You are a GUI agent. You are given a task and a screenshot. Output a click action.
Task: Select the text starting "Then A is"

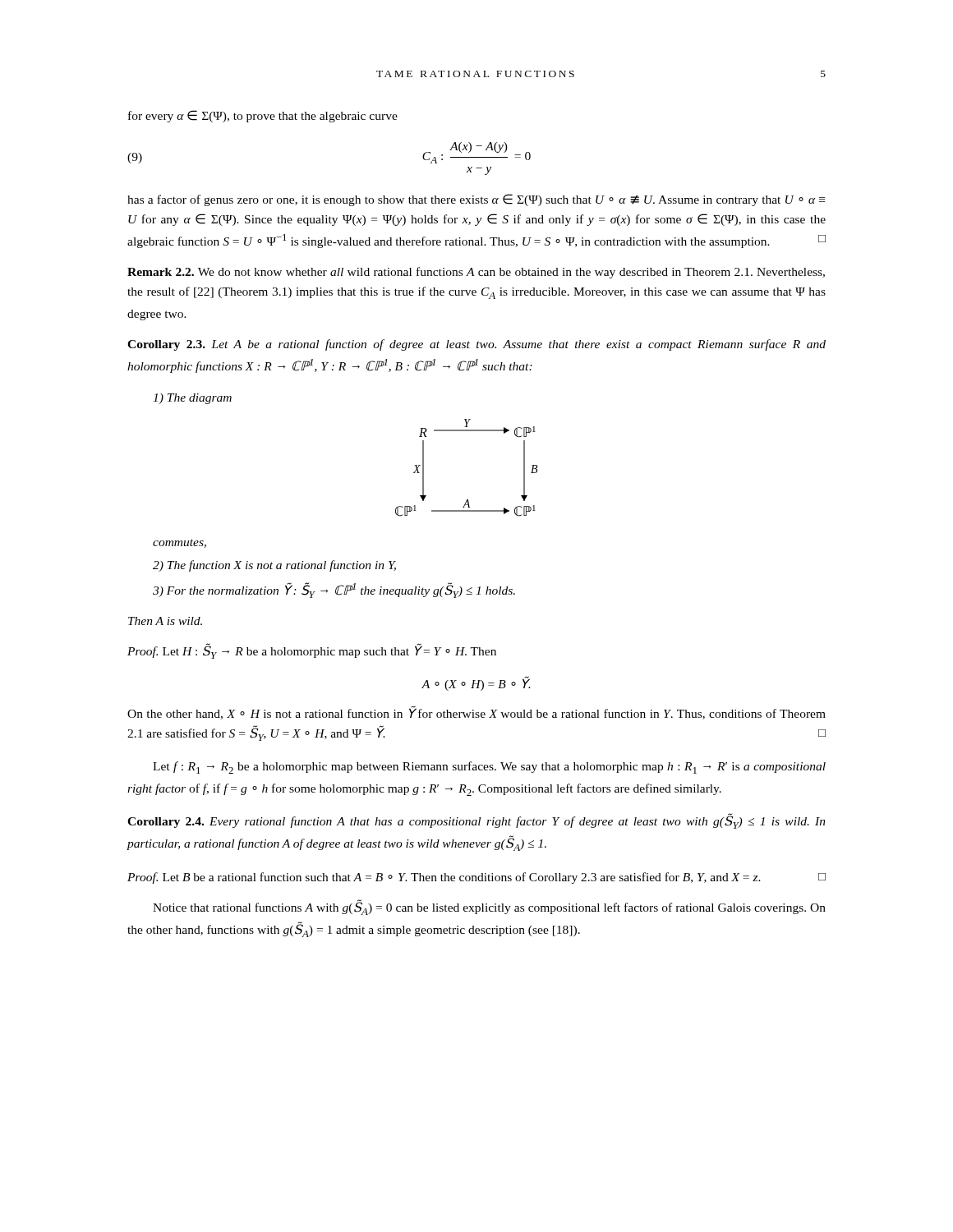165,621
